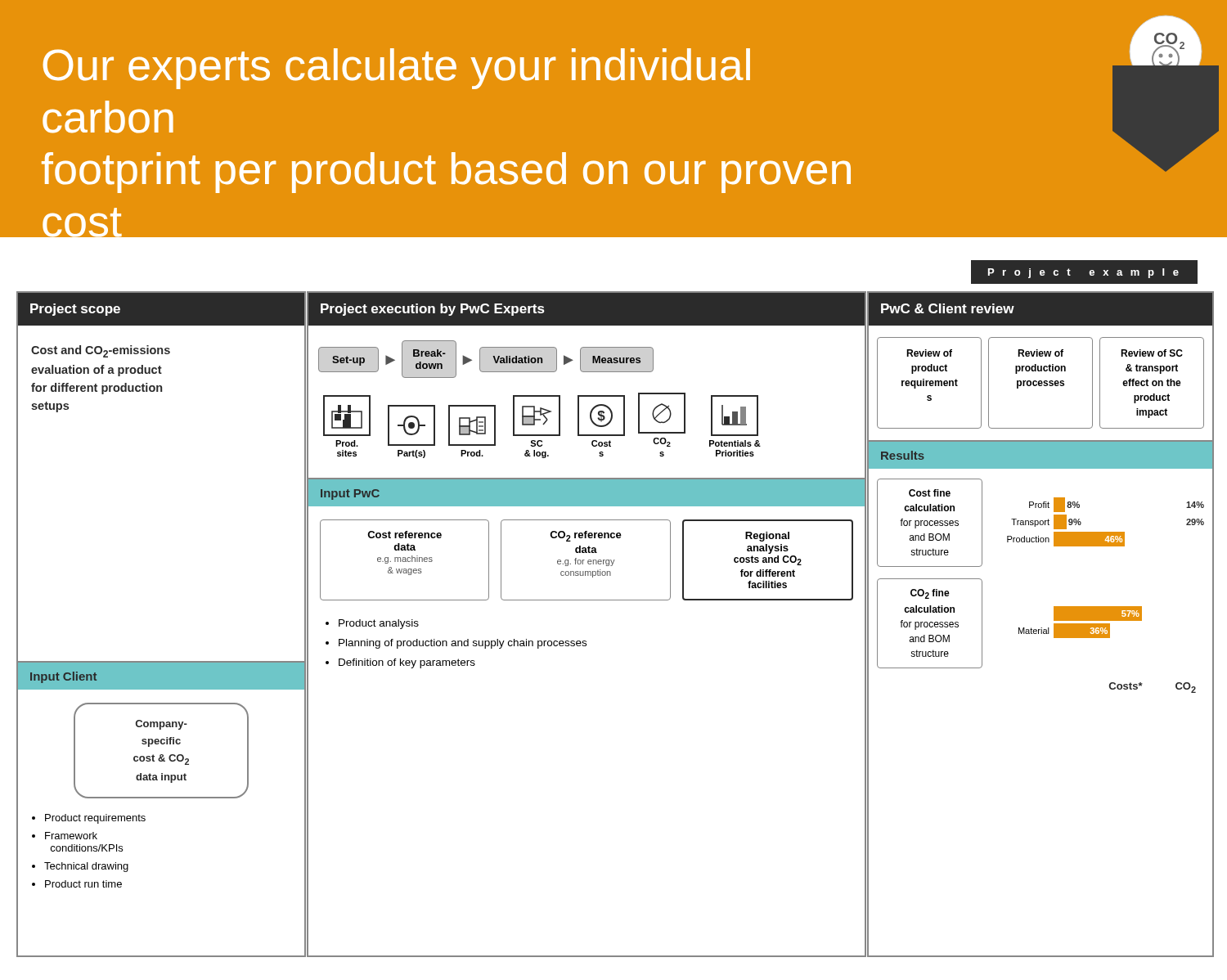Click on the list item with the text "Product requirements"
1227x980 pixels.
(95, 818)
